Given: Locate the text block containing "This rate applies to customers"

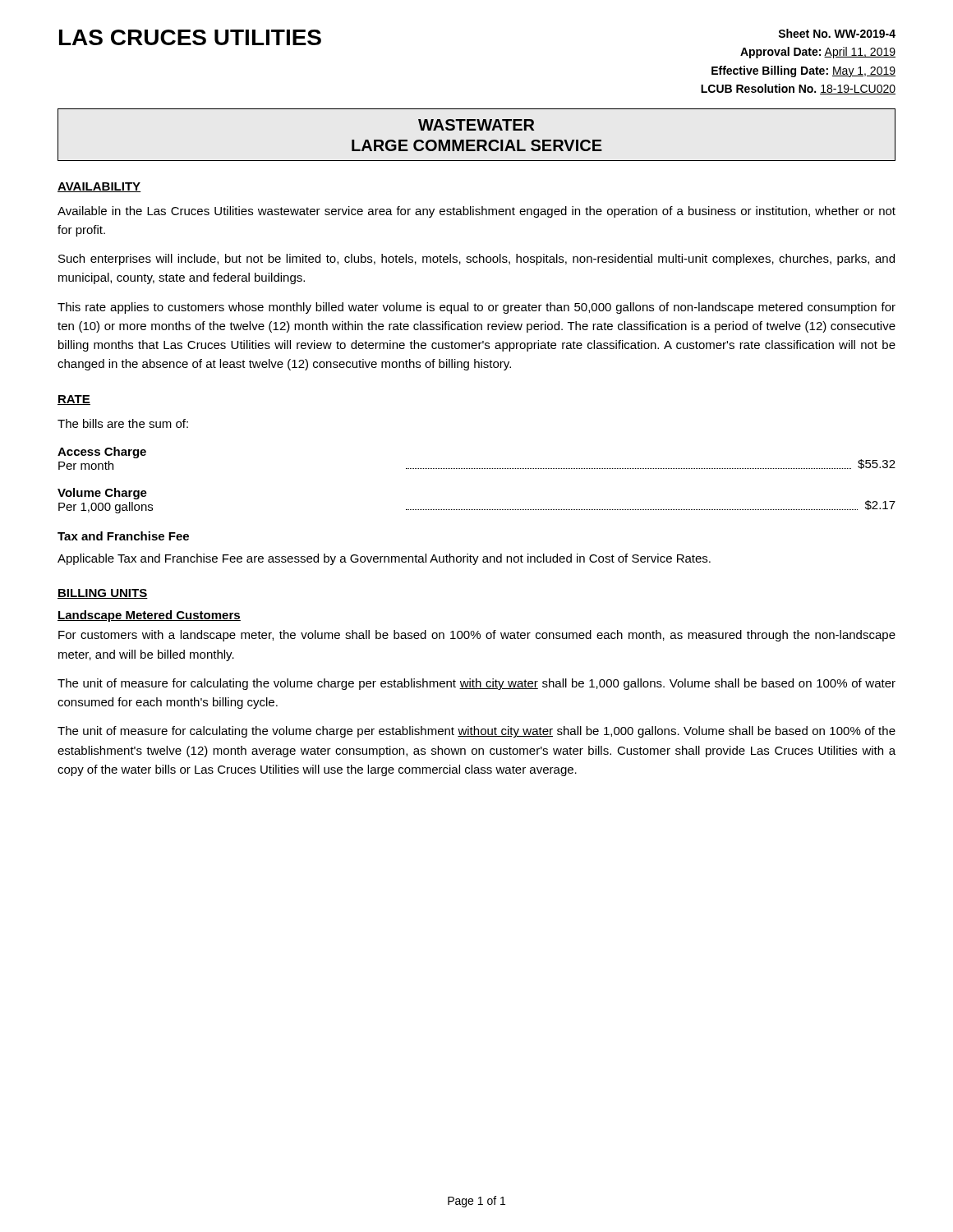Looking at the screenshot, I should pyautogui.click(x=476, y=335).
